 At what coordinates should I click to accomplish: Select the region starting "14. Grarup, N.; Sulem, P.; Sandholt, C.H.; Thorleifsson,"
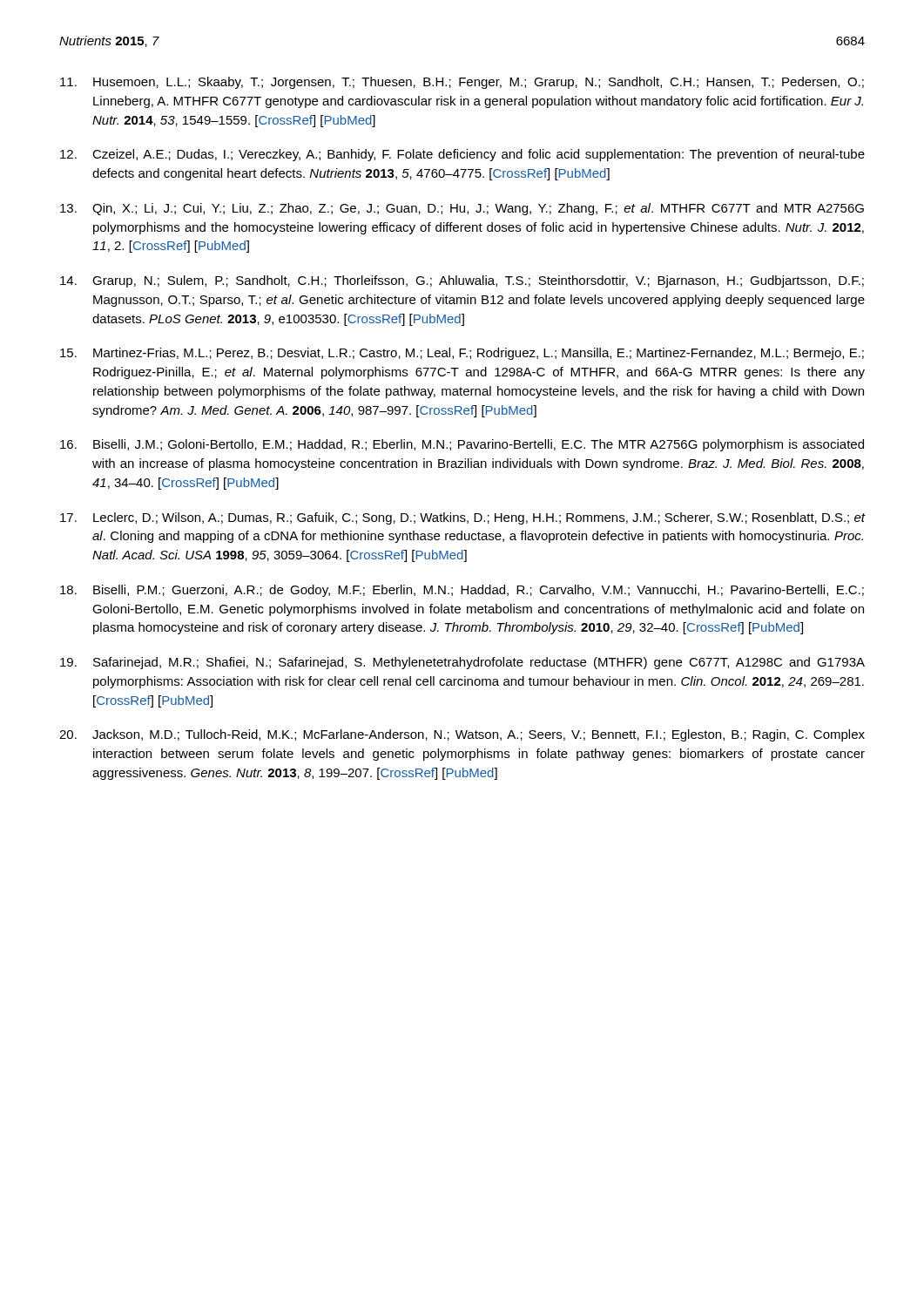[x=462, y=299]
